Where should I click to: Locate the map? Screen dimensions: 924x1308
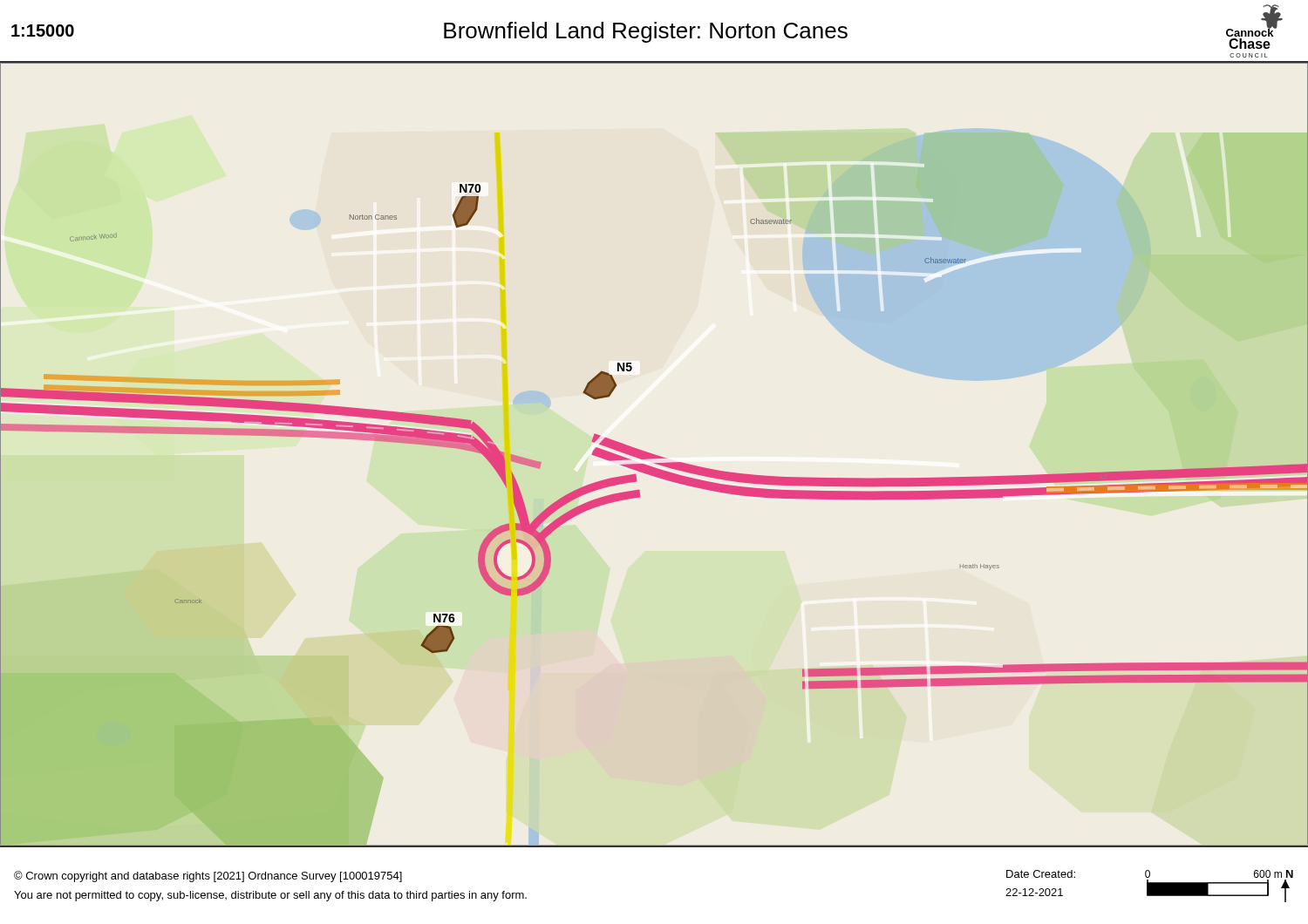[654, 454]
